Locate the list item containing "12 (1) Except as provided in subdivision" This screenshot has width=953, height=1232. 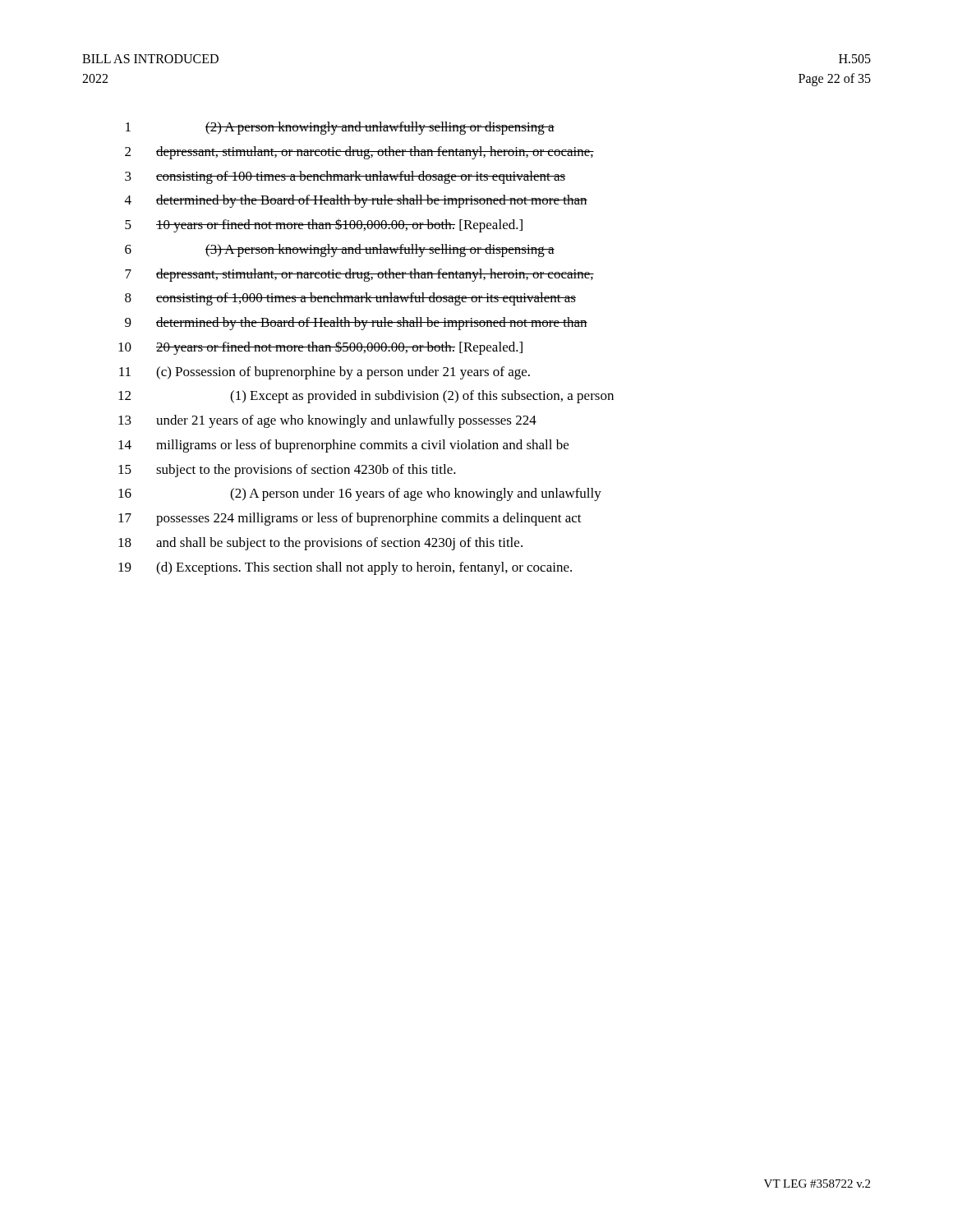pyautogui.click(x=476, y=396)
